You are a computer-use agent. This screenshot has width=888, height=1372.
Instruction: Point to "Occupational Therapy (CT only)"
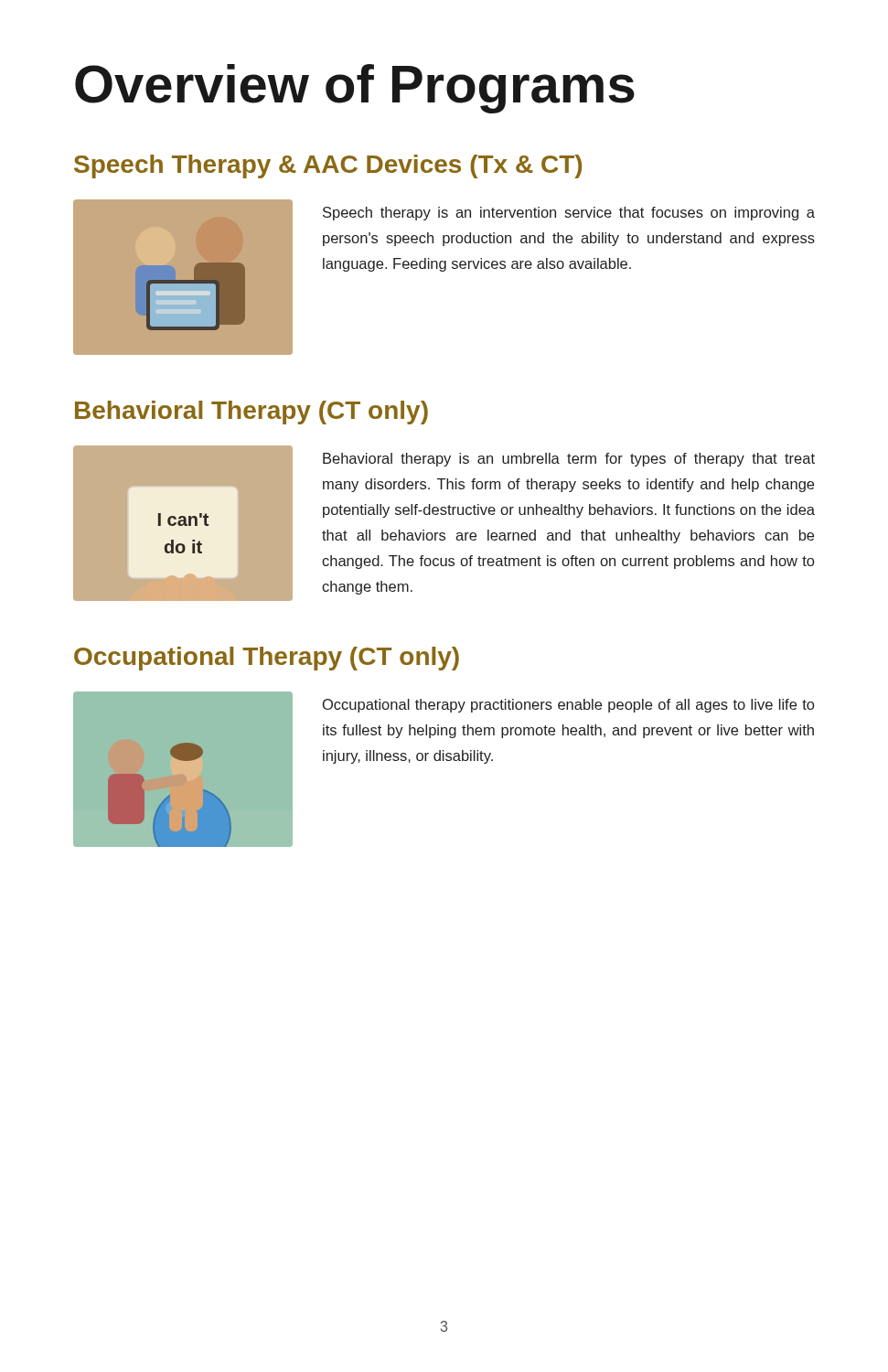[444, 657]
